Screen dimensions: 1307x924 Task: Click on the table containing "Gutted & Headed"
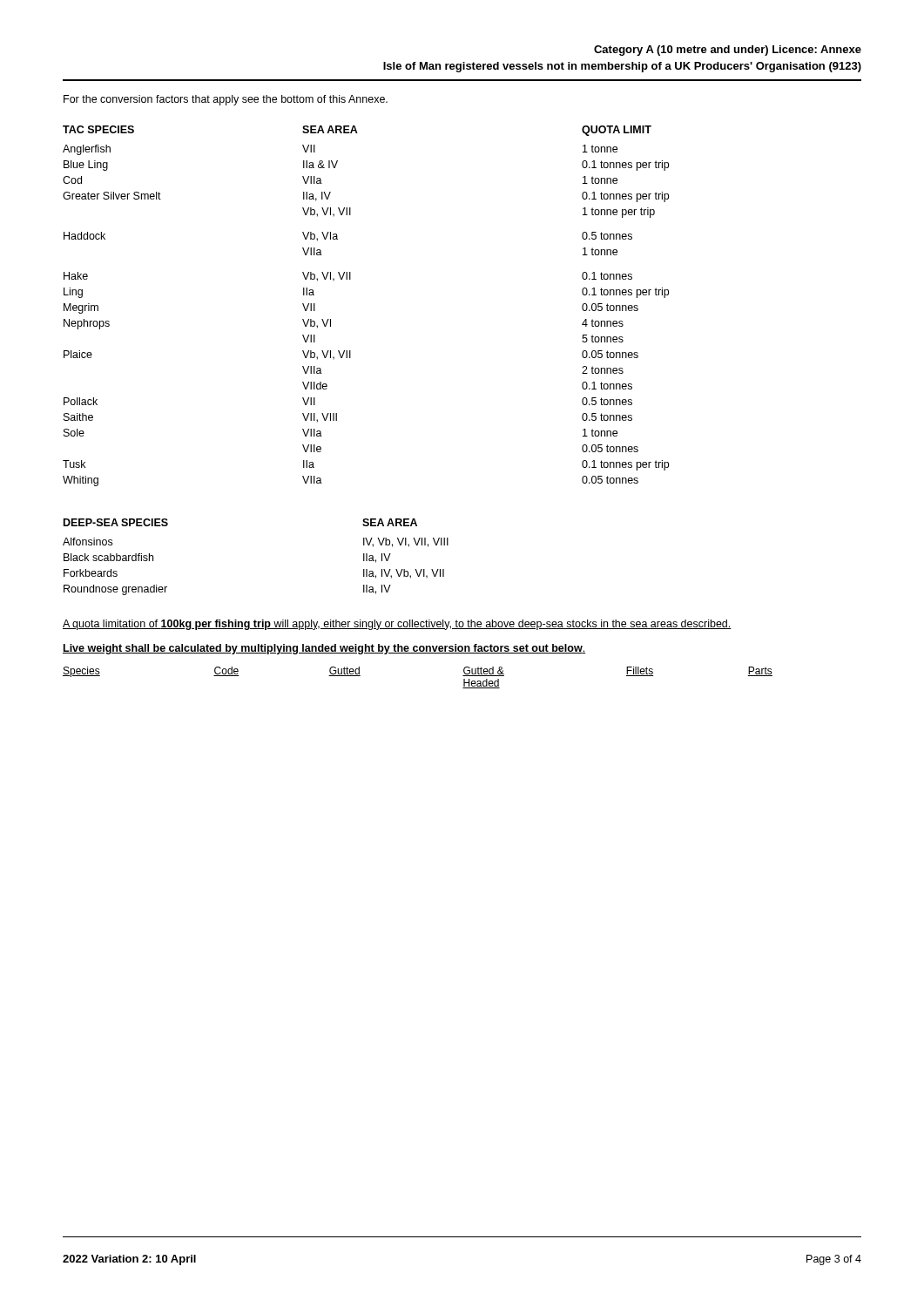click(x=462, y=677)
